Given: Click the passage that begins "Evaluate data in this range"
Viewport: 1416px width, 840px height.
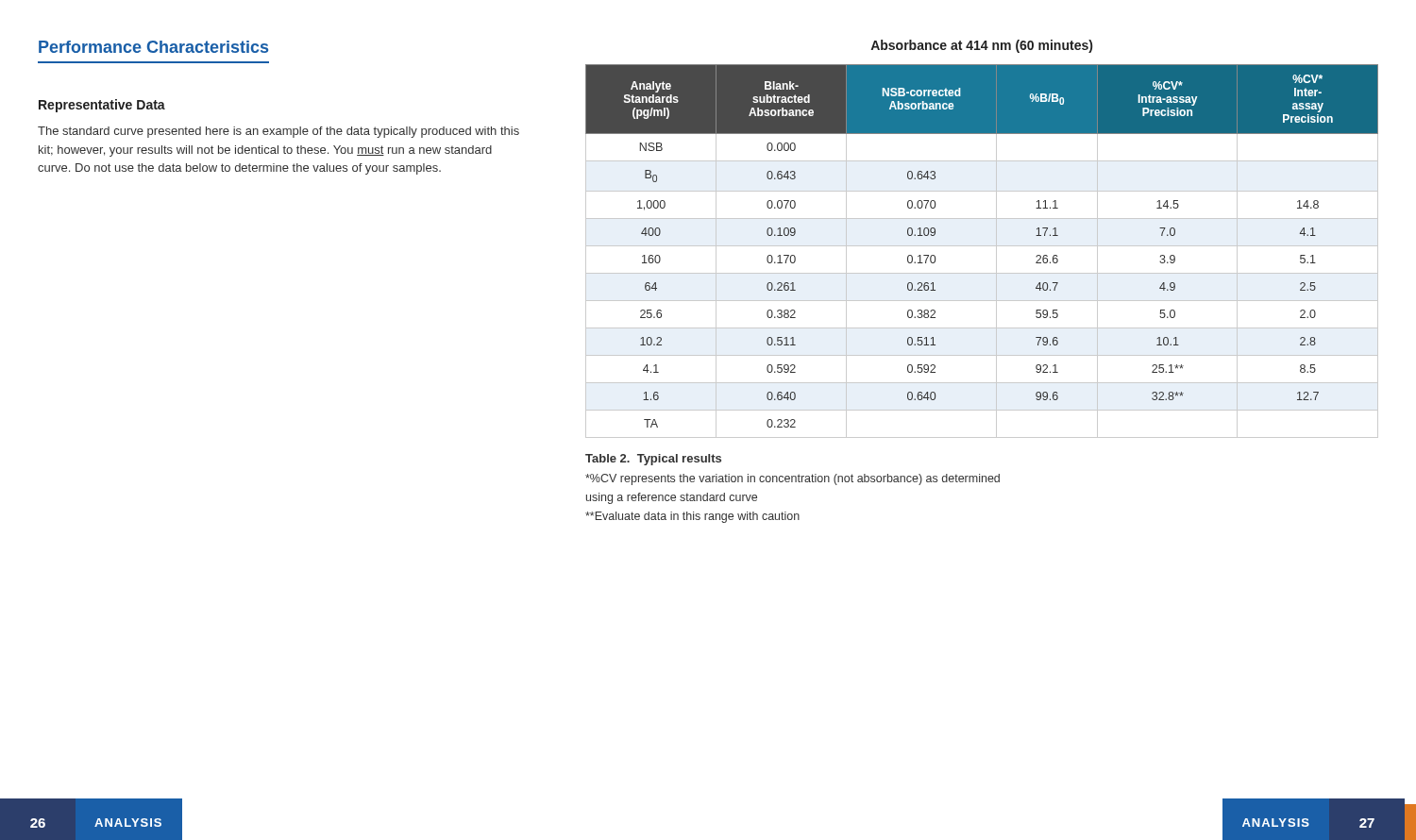Looking at the screenshot, I should (692, 516).
